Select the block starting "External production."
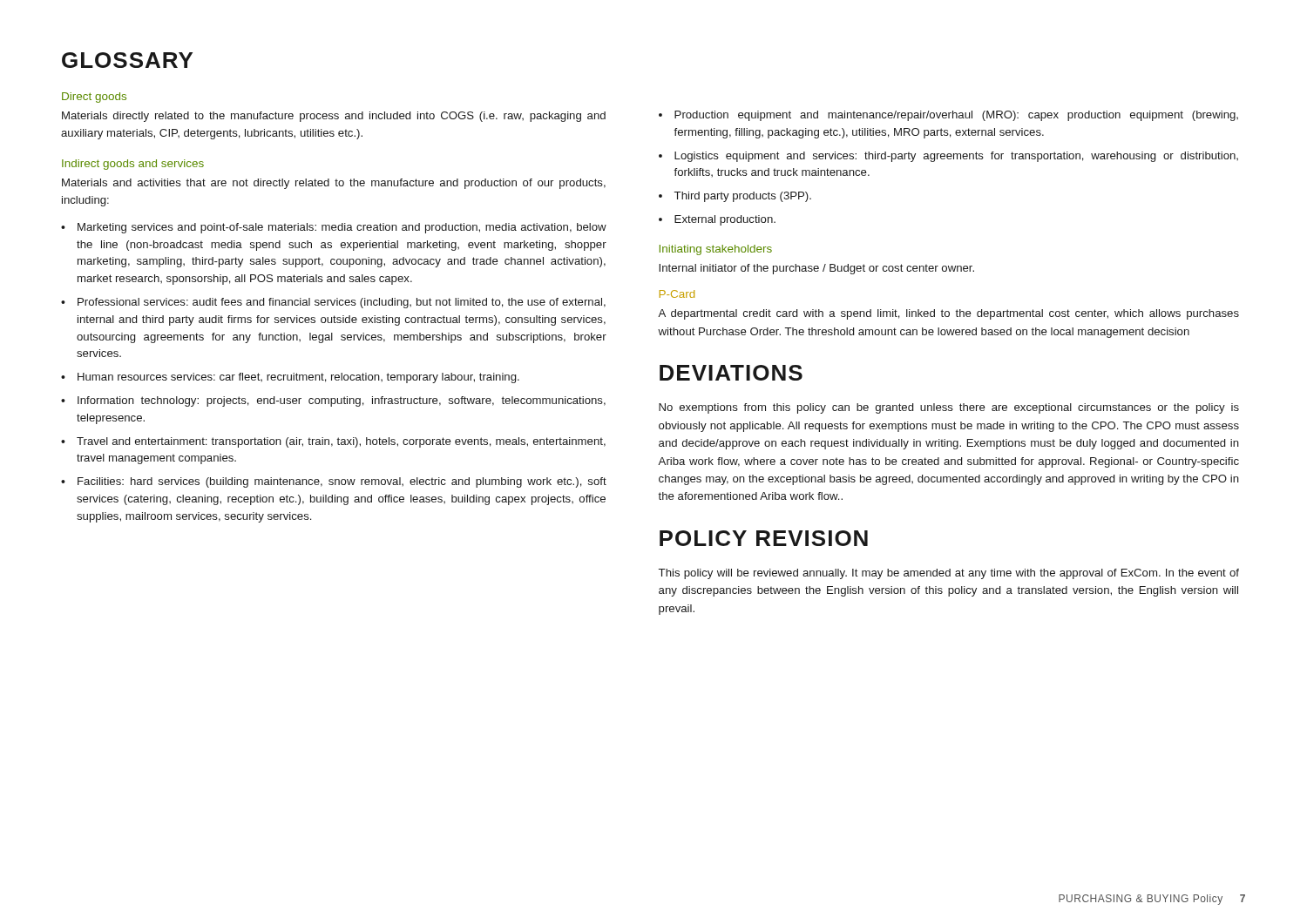 tap(717, 220)
